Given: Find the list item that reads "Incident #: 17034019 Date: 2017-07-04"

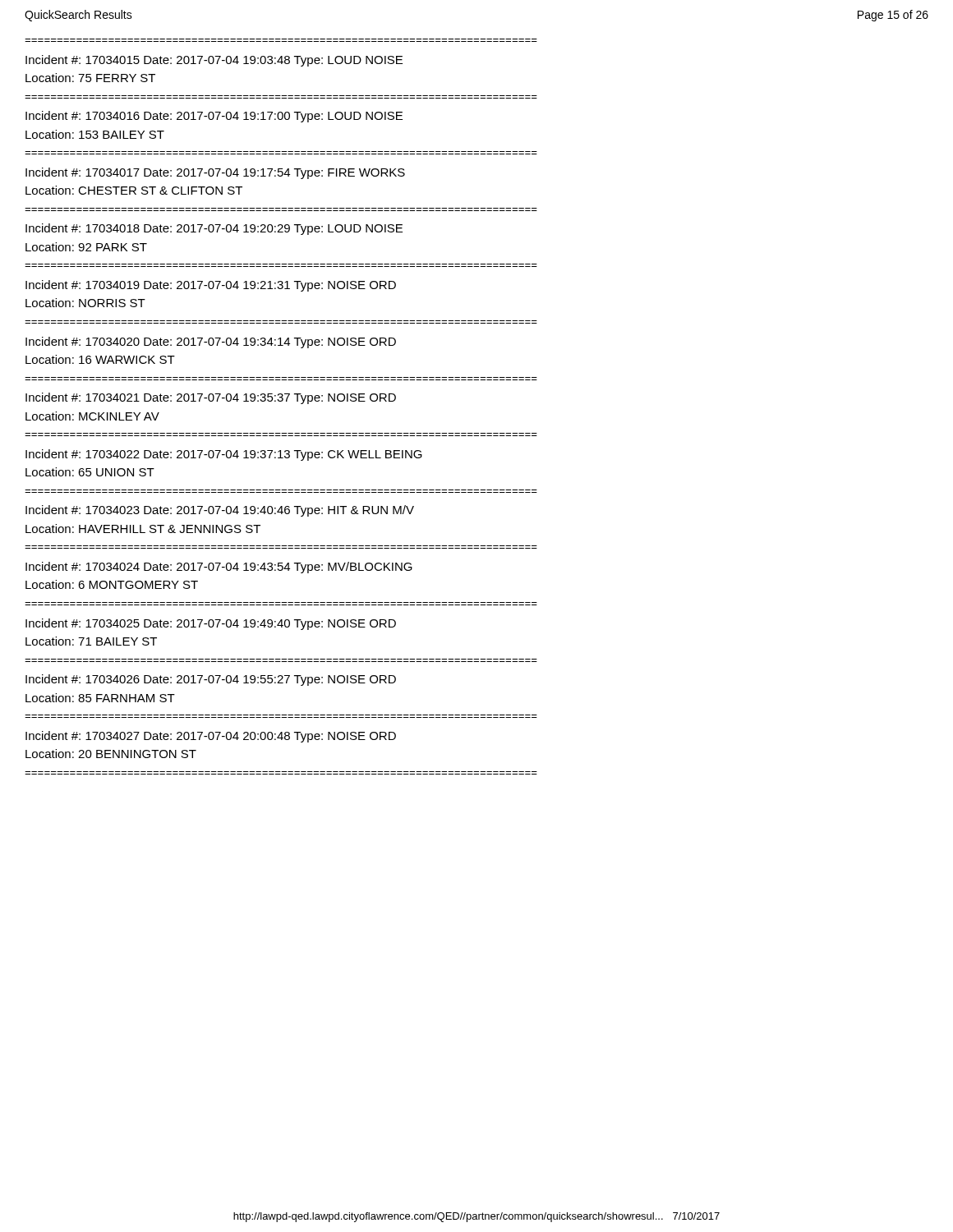Looking at the screenshot, I should pos(211,286).
